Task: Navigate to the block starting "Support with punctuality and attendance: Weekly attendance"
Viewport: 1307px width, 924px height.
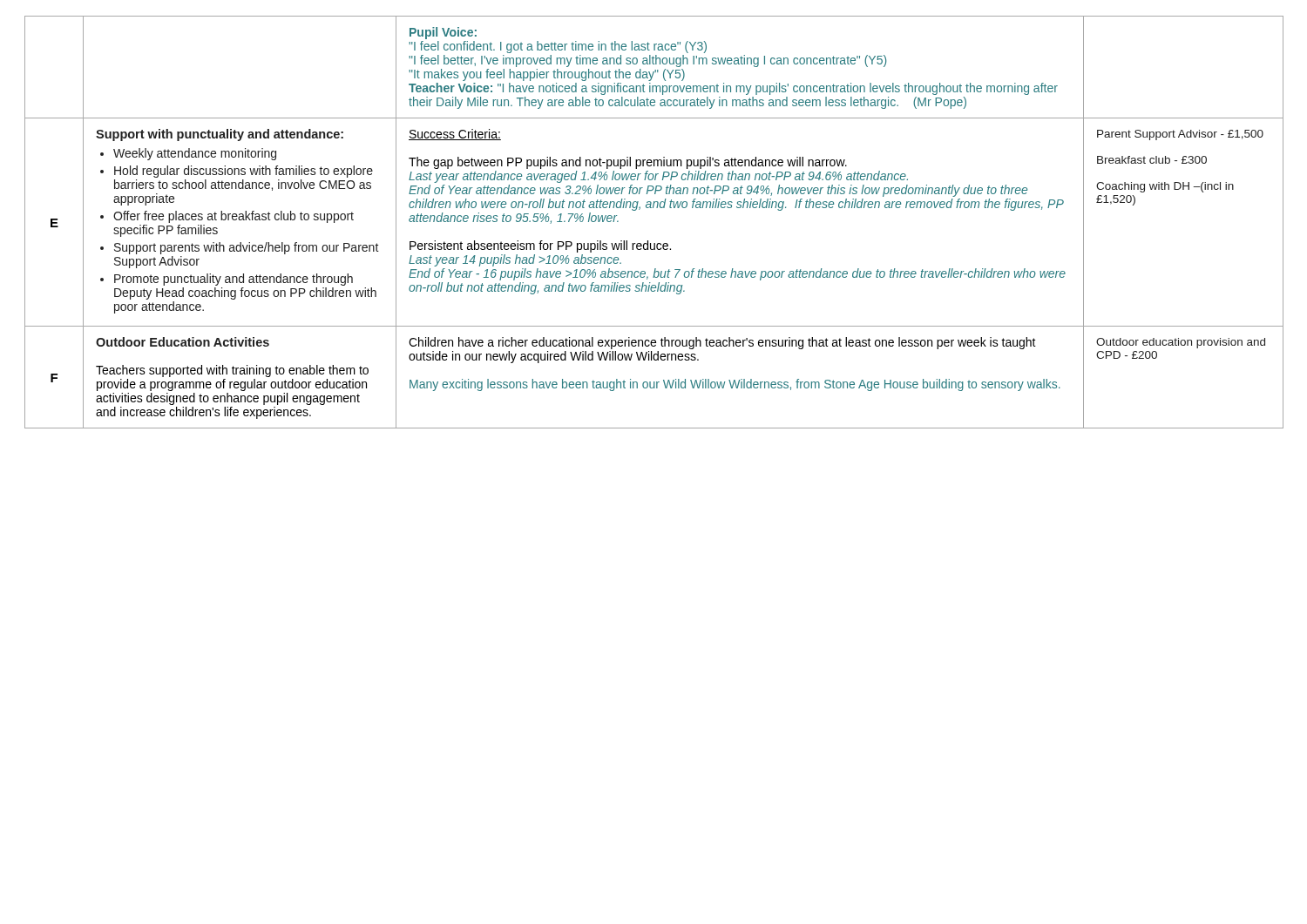Action: [x=240, y=220]
